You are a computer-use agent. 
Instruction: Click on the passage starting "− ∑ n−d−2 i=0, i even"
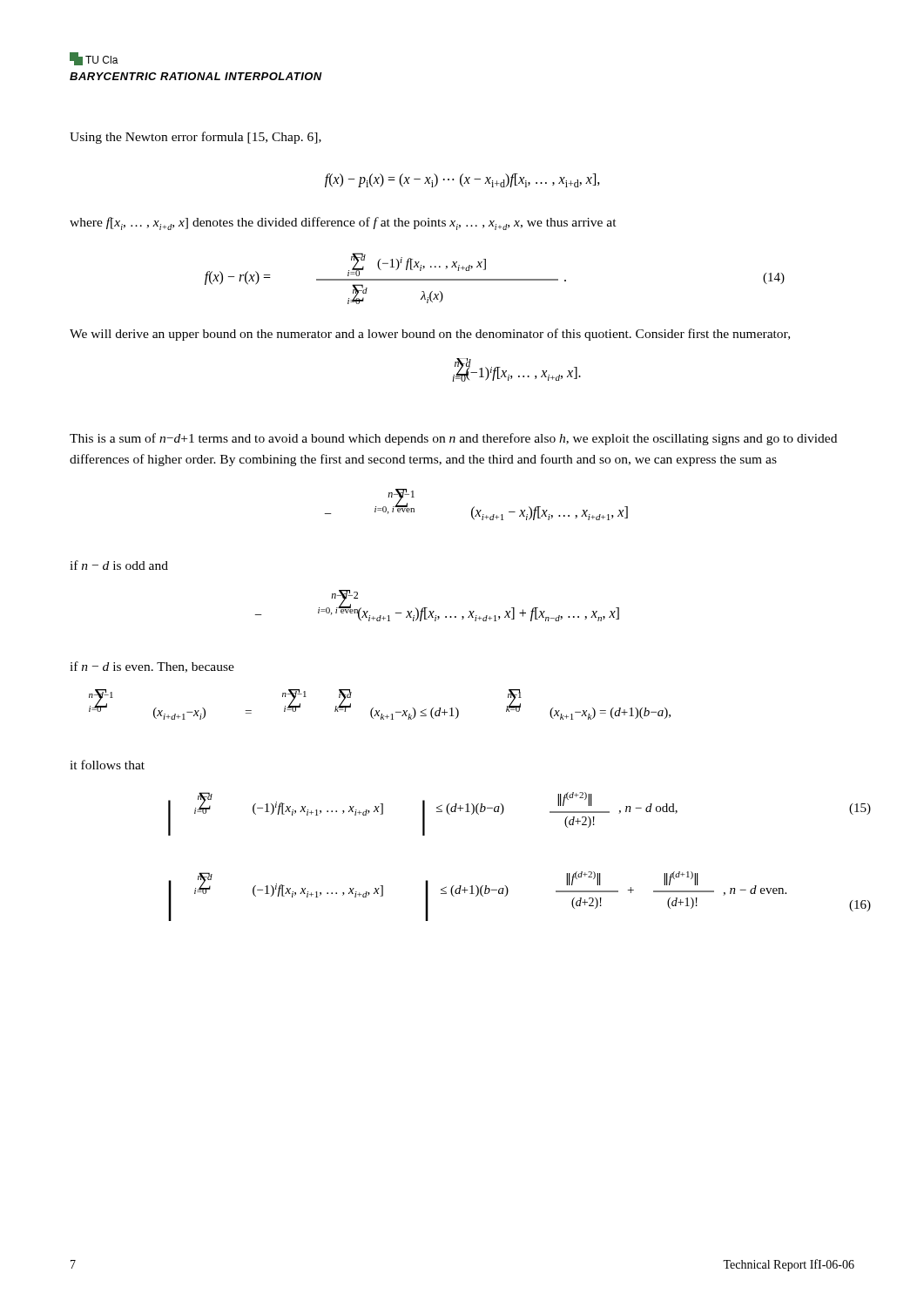coord(462,615)
